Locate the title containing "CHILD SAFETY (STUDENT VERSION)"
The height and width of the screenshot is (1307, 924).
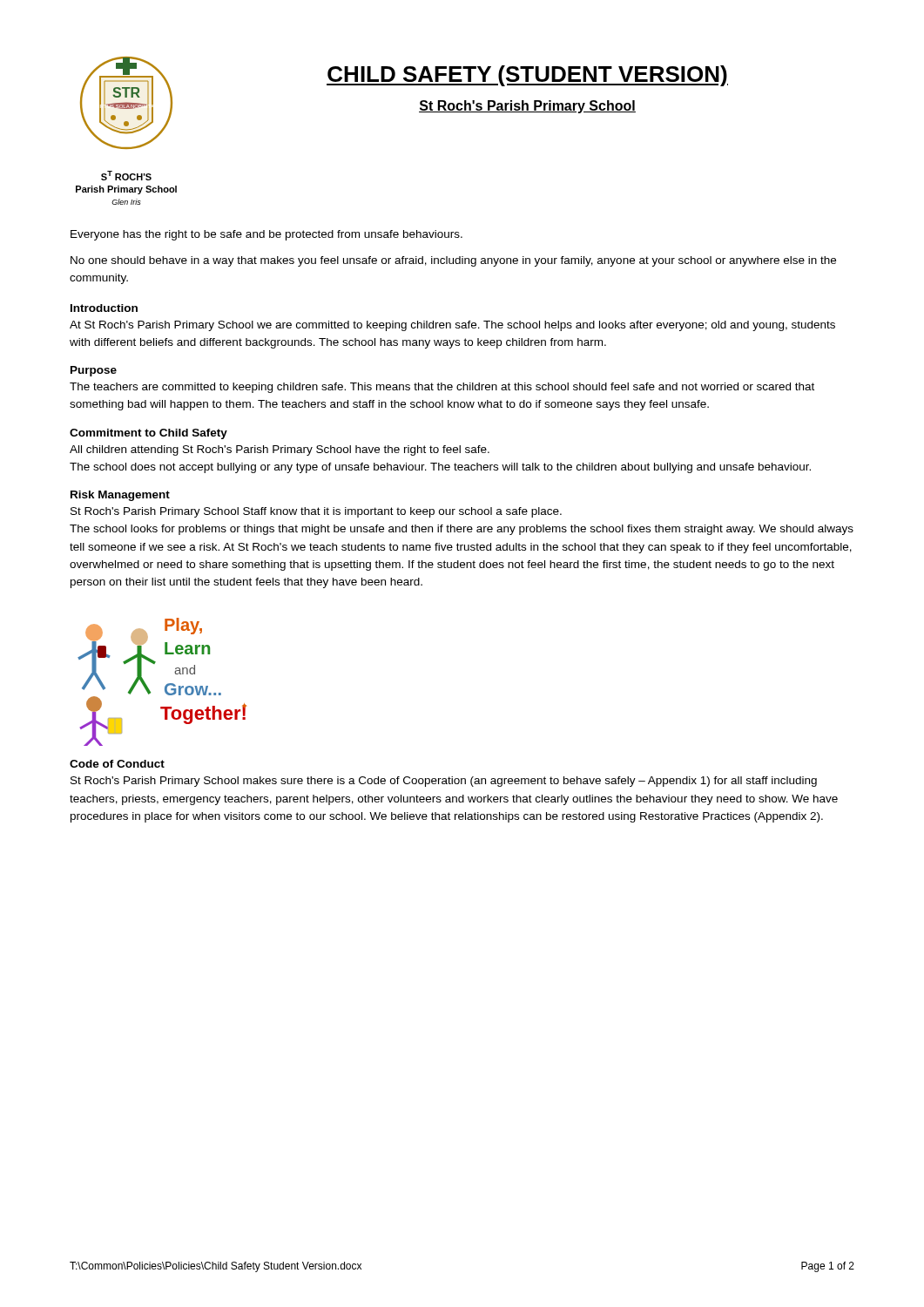pyautogui.click(x=527, y=74)
